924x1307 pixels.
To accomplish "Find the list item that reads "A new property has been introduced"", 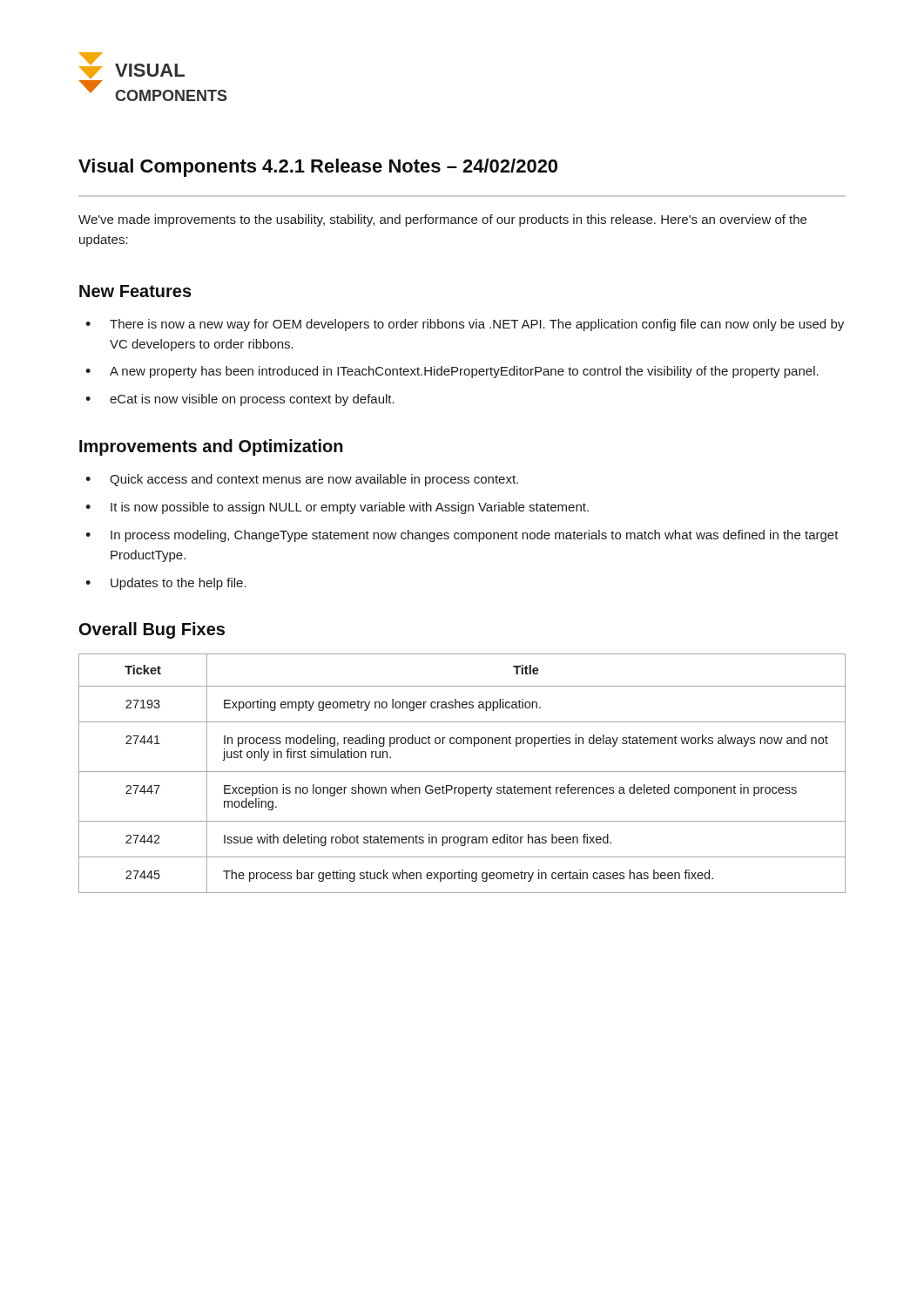I will [x=464, y=371].
